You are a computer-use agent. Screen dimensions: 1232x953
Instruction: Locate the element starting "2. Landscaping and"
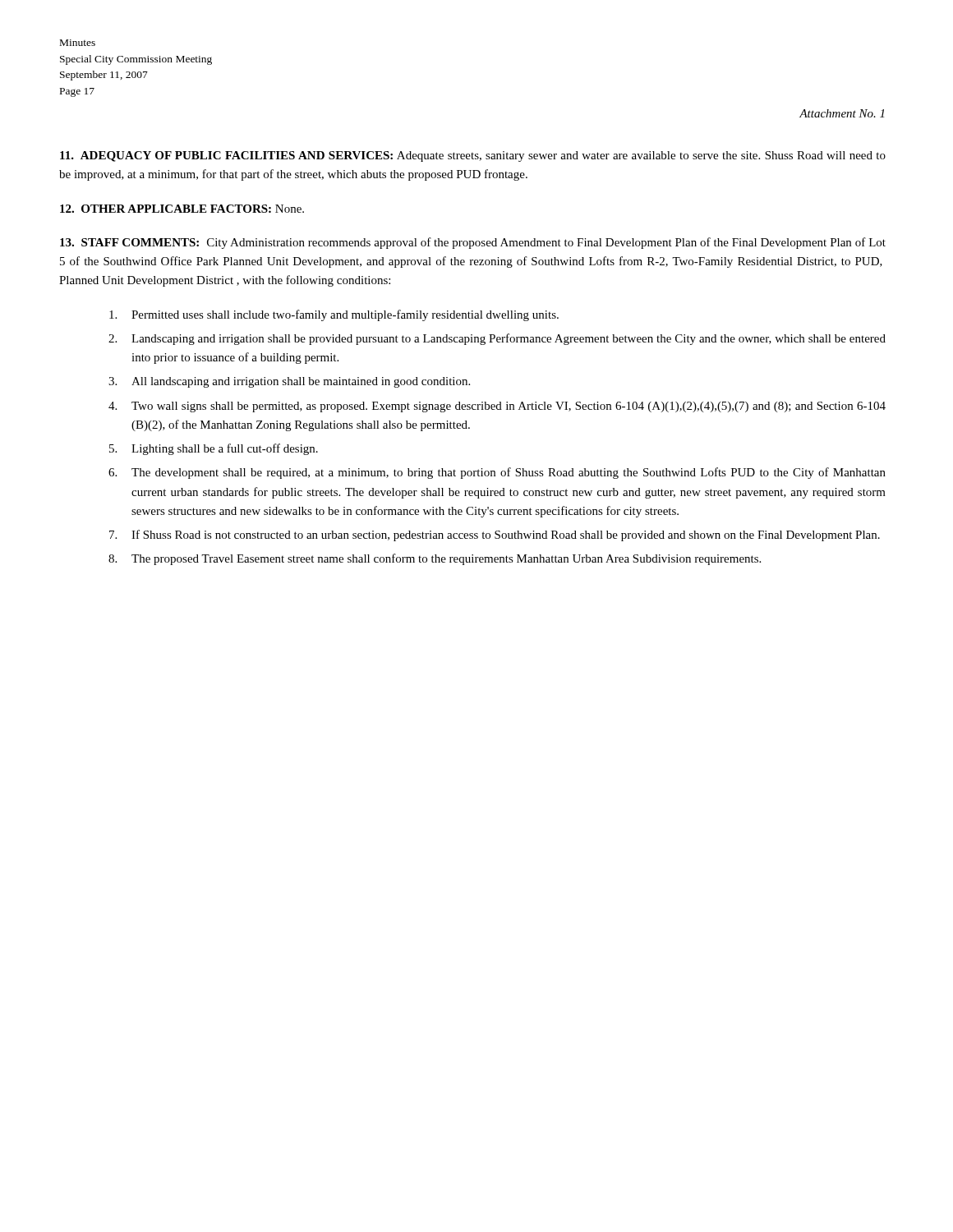[497, 348]
